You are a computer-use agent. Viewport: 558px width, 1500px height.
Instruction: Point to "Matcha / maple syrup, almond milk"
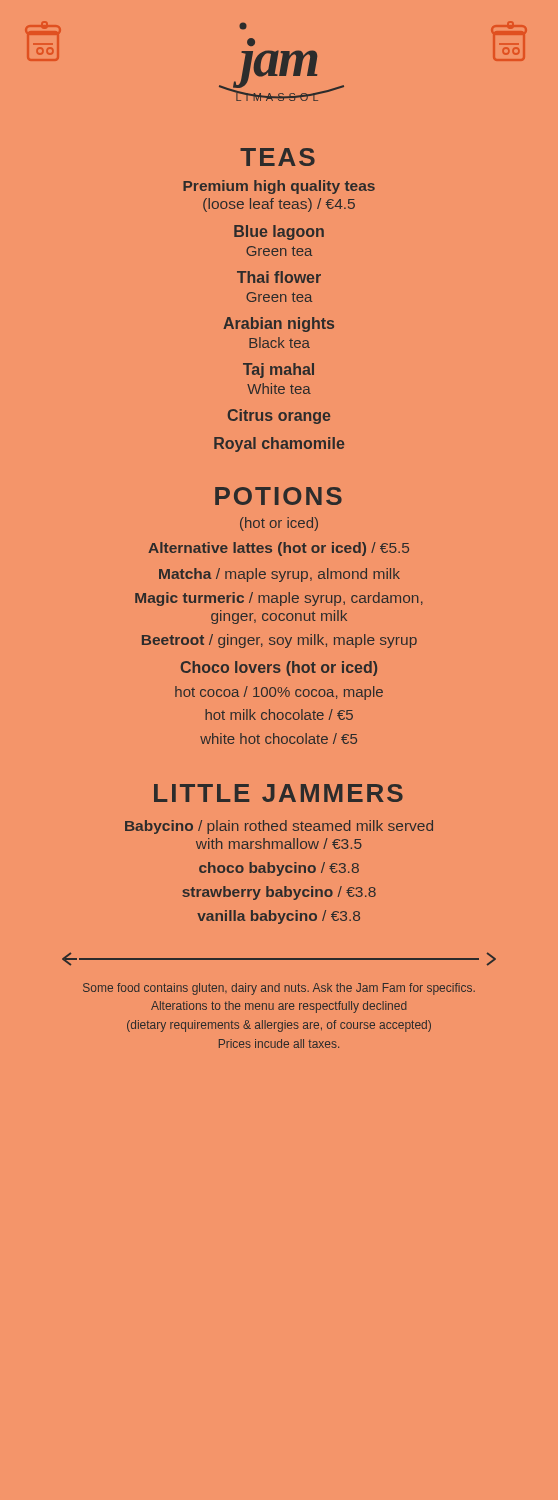coord(279,574)
